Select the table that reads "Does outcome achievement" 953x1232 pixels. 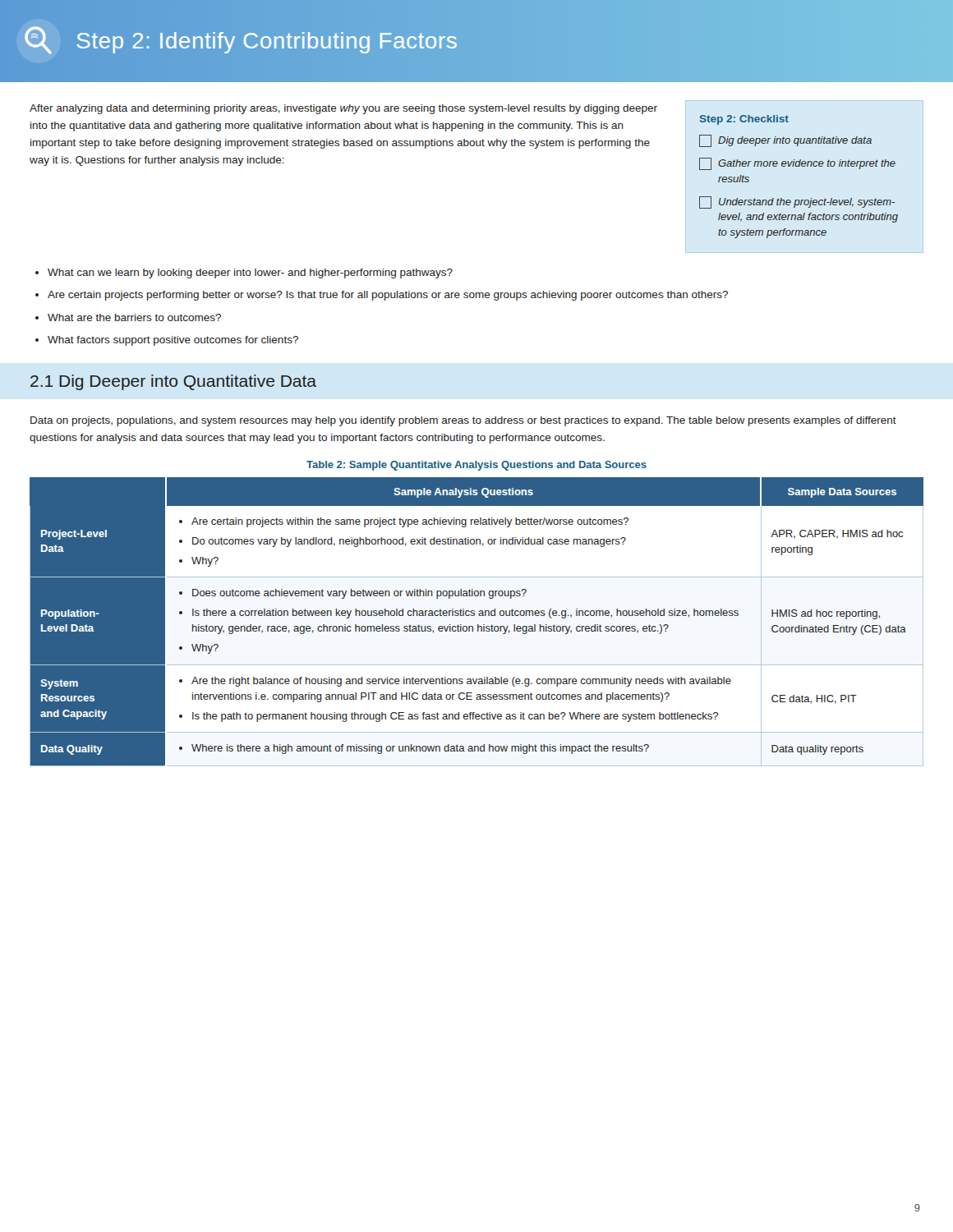tap(476, 622)
